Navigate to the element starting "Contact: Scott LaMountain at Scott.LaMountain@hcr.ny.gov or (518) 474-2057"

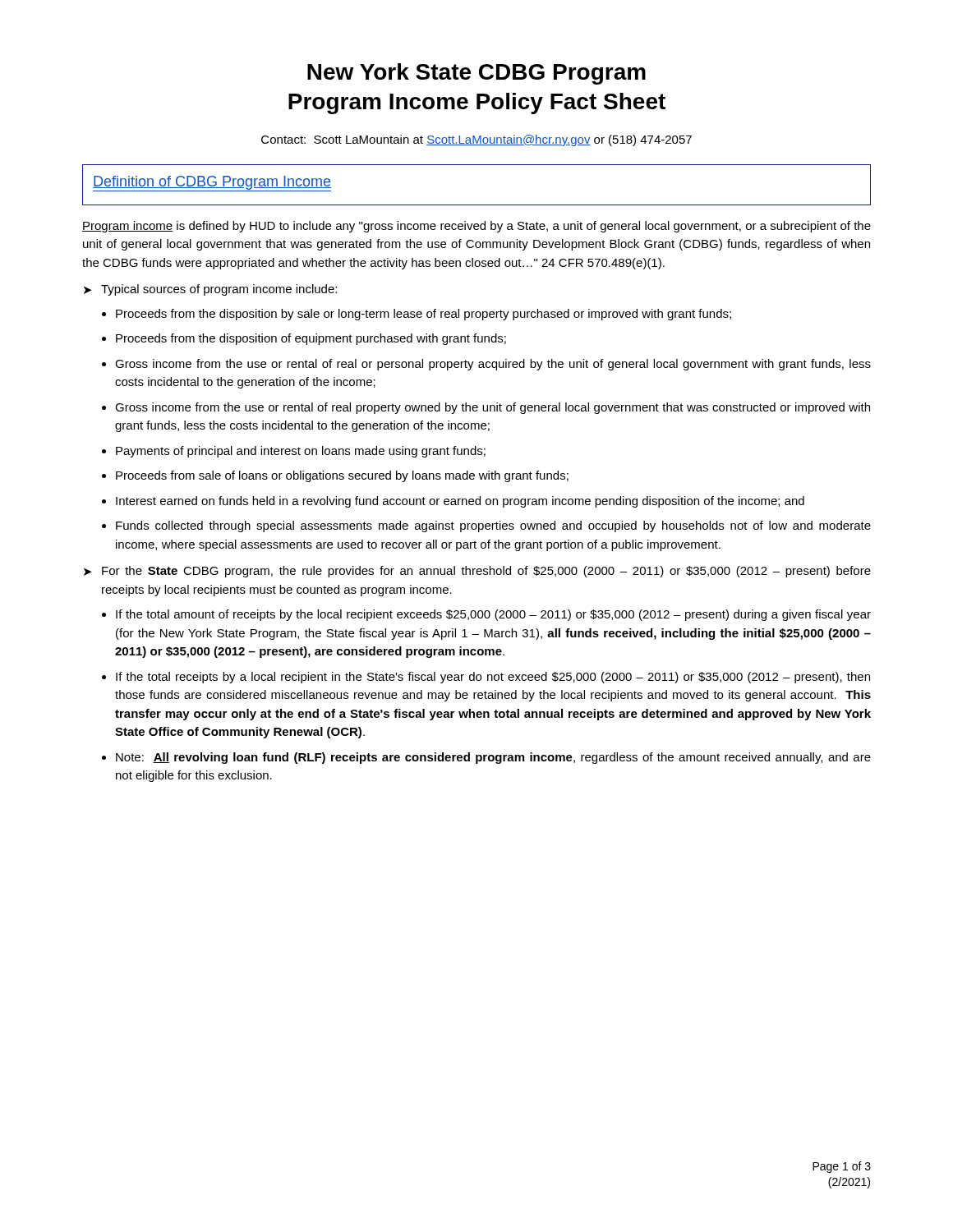tap(476, 139)
